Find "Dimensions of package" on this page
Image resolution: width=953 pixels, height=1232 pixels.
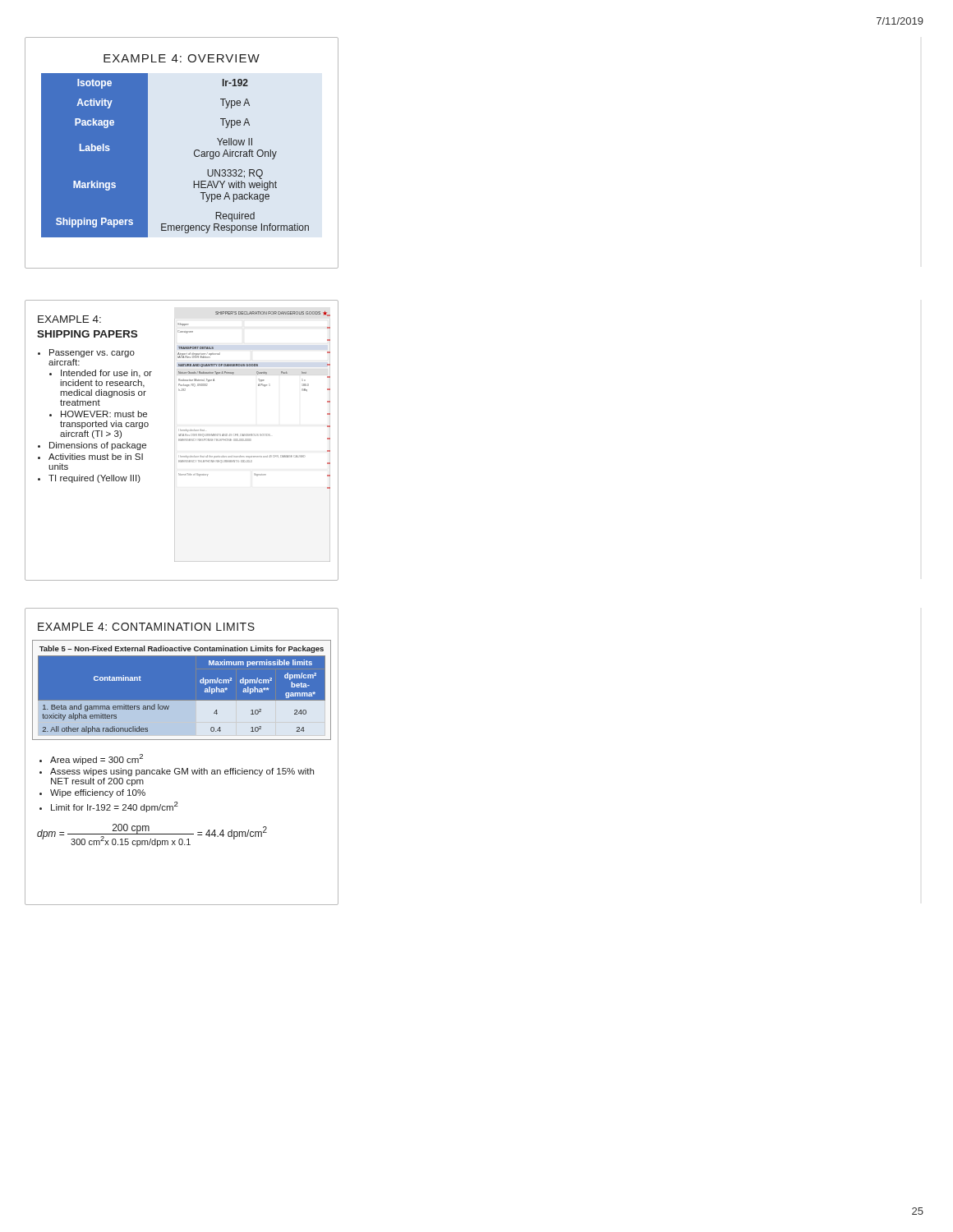point(98,445)
